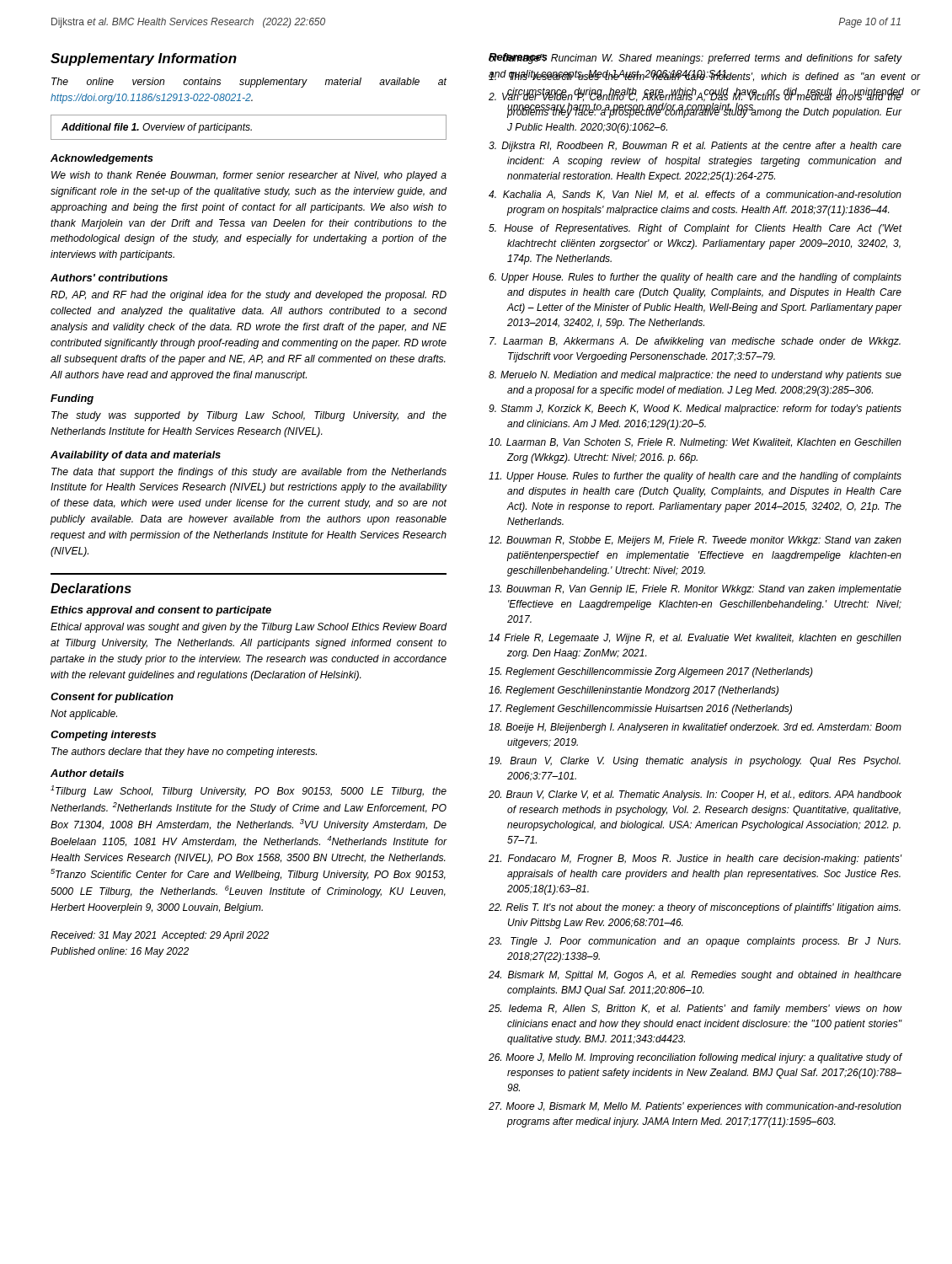This screenshot has width=952, height=1264.
Task: Navigate to the text block starting "16. Reglement Geschilleninstantie Mondzorg 2017 (Netherlands)"
Action: pos(634,690)
